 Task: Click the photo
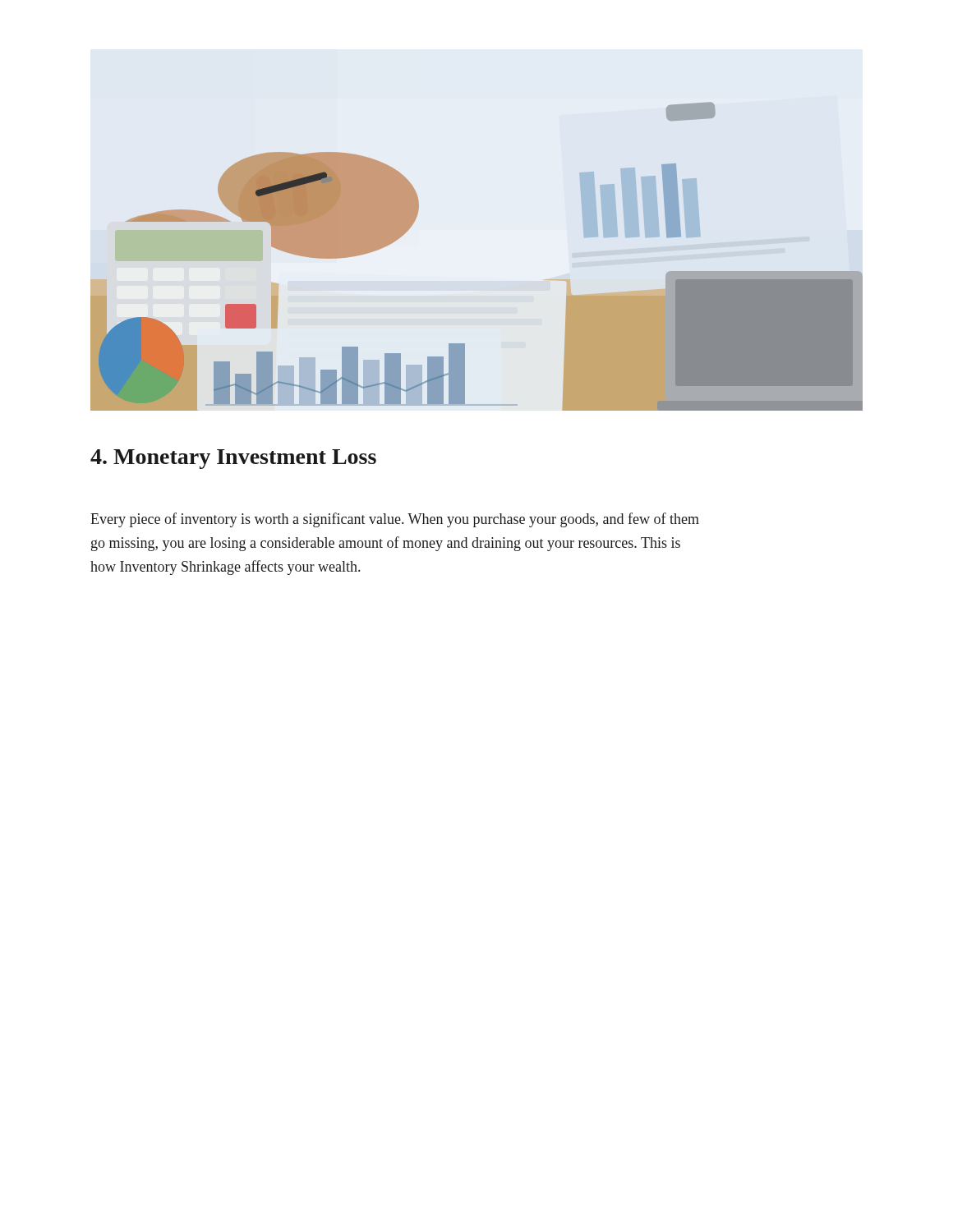pos(476,230)
